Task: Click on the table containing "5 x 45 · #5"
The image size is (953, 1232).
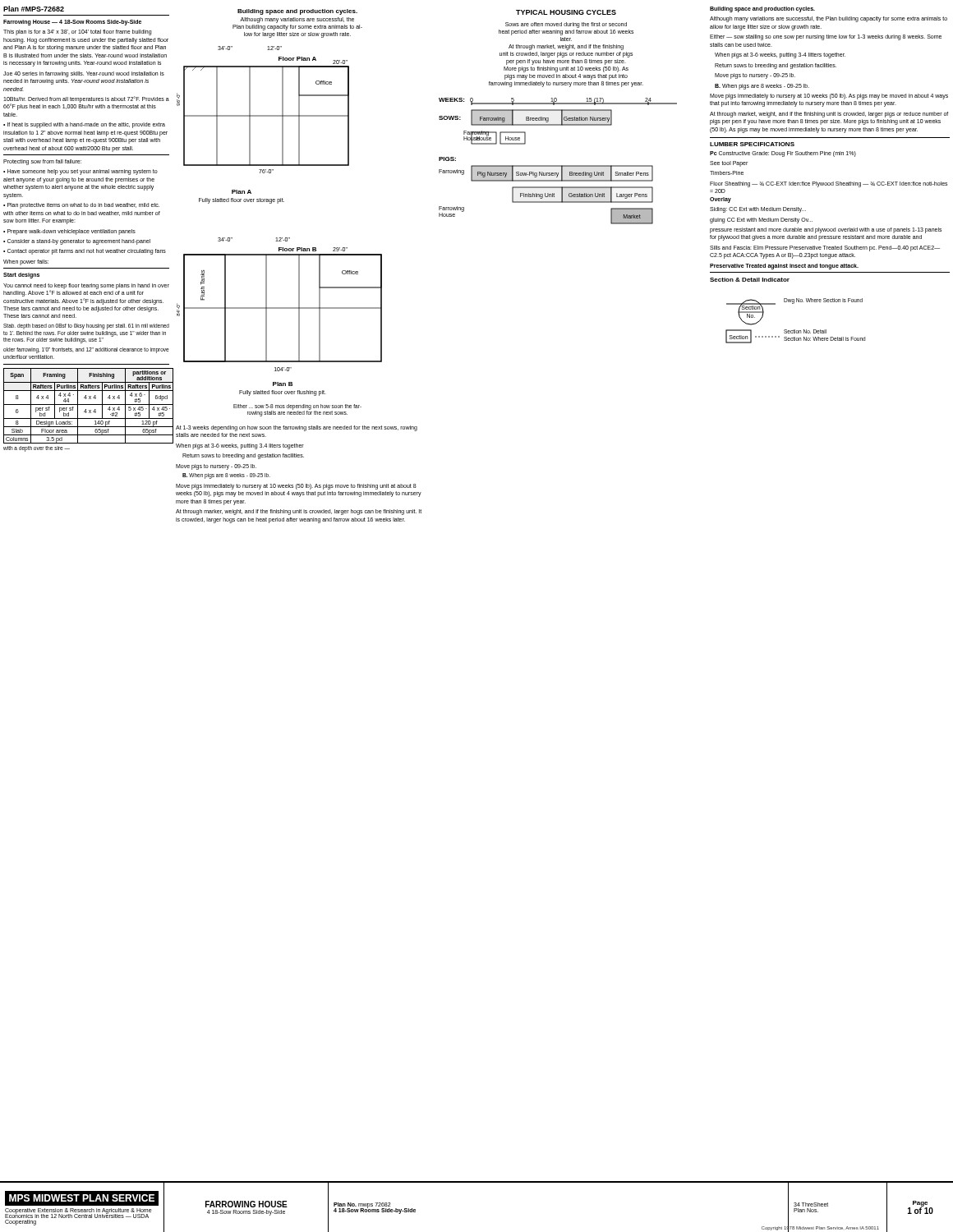Action: click(x=86, y=410)
